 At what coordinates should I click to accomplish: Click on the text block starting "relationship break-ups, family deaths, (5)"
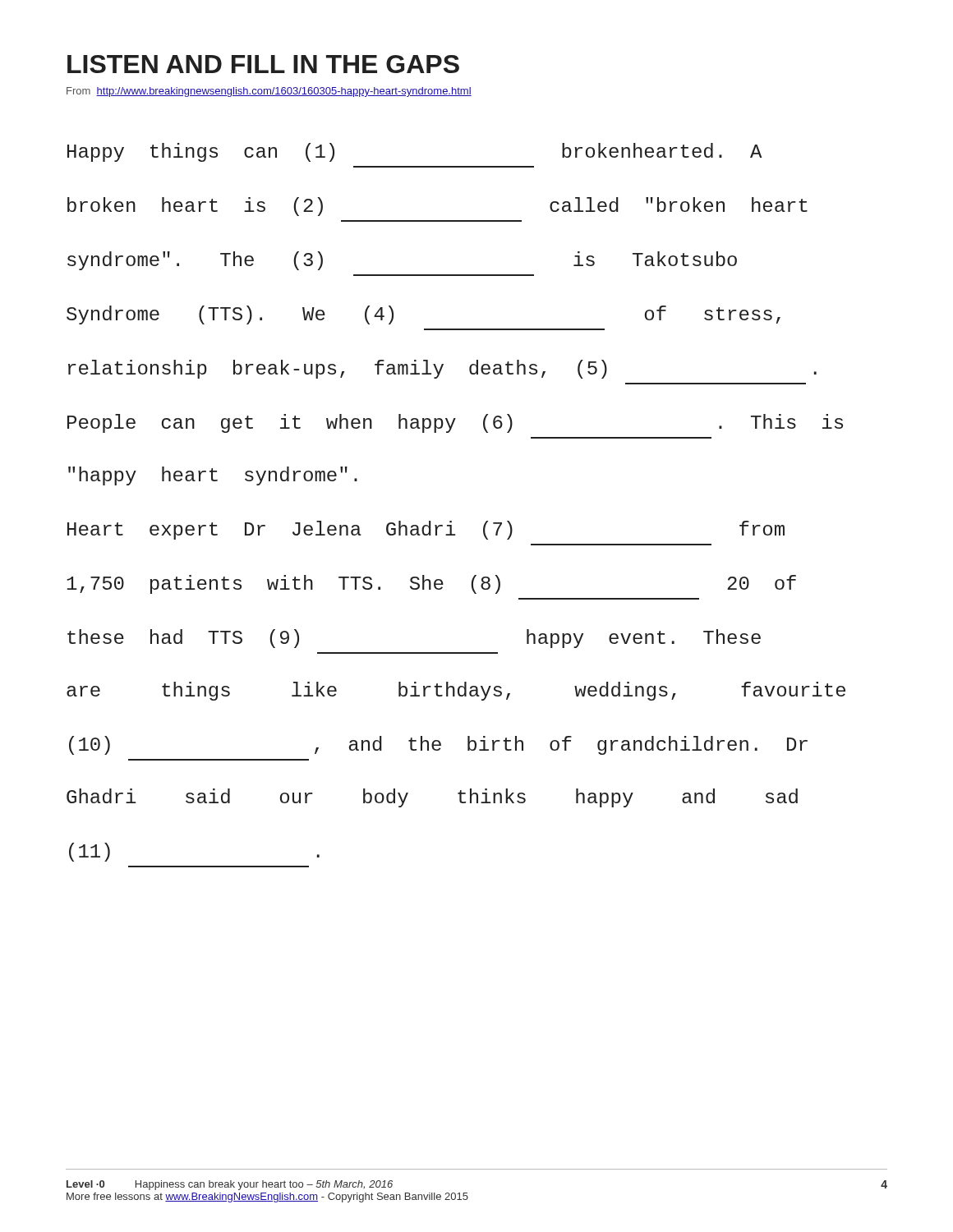click(x=443, y=369)
